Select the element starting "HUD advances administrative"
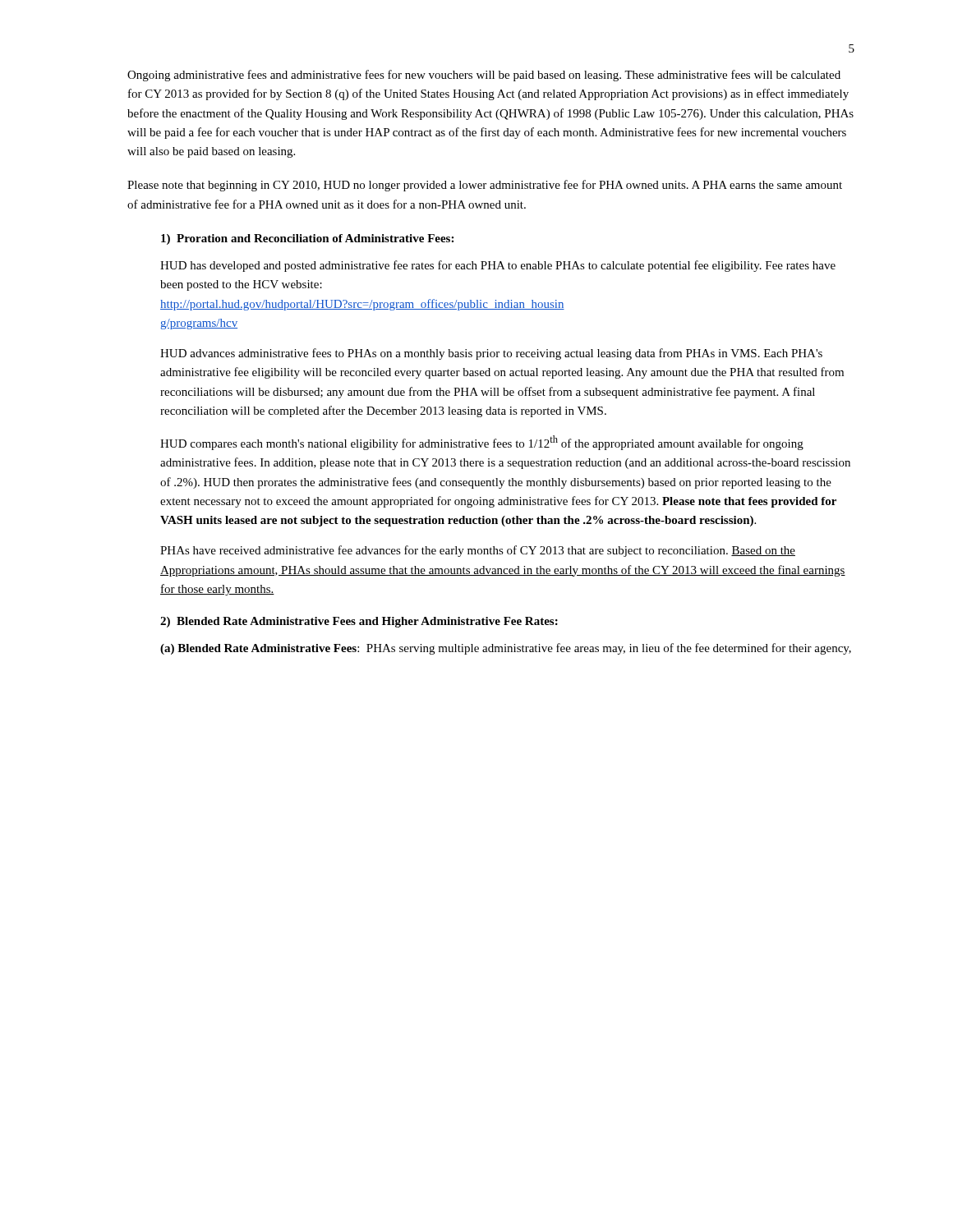The height and width of the screenshot is (1232, 953). 507,382
